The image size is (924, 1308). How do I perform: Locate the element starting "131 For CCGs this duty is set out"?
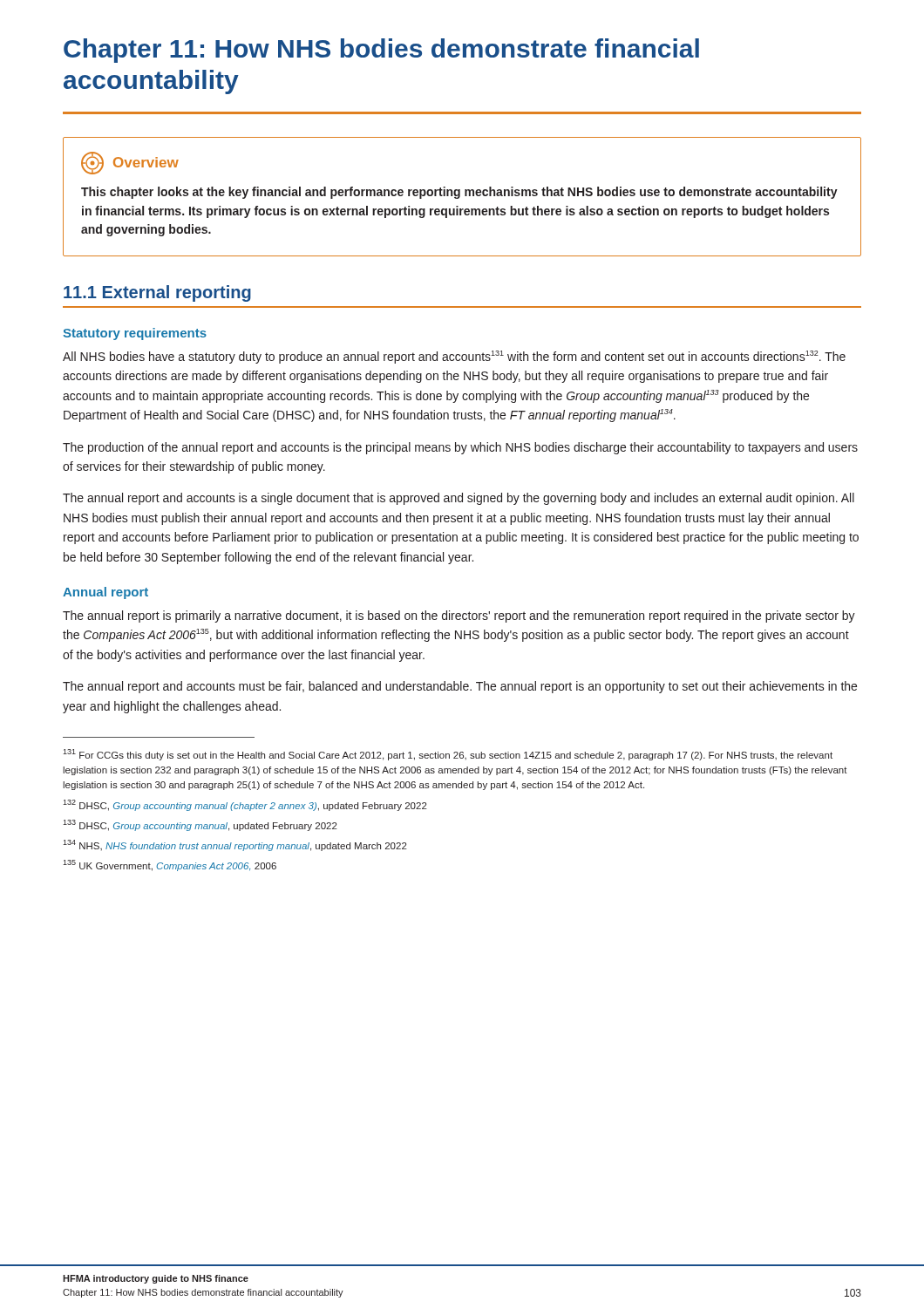(x=455, y=769)
